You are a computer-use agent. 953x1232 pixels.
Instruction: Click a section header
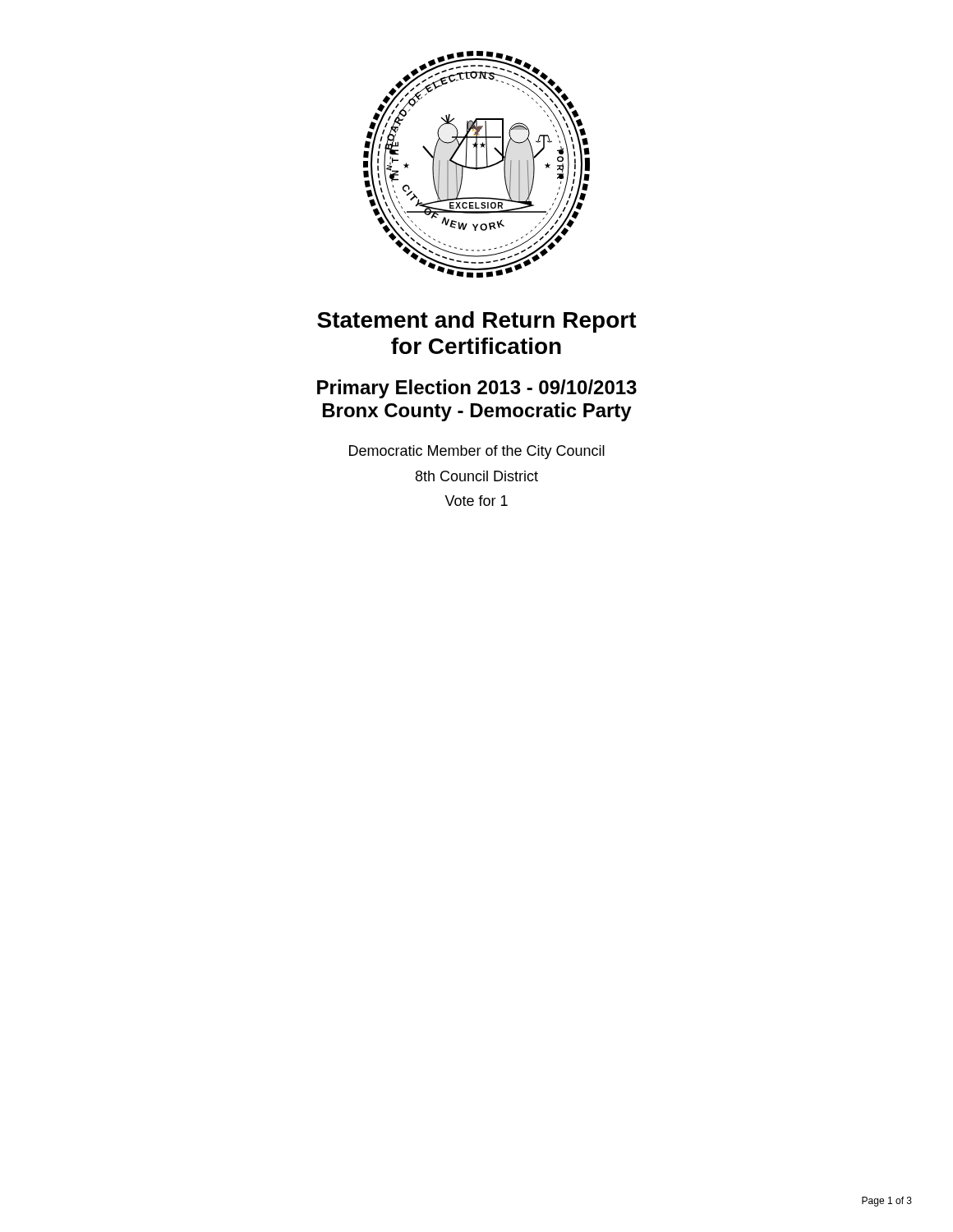476,399
